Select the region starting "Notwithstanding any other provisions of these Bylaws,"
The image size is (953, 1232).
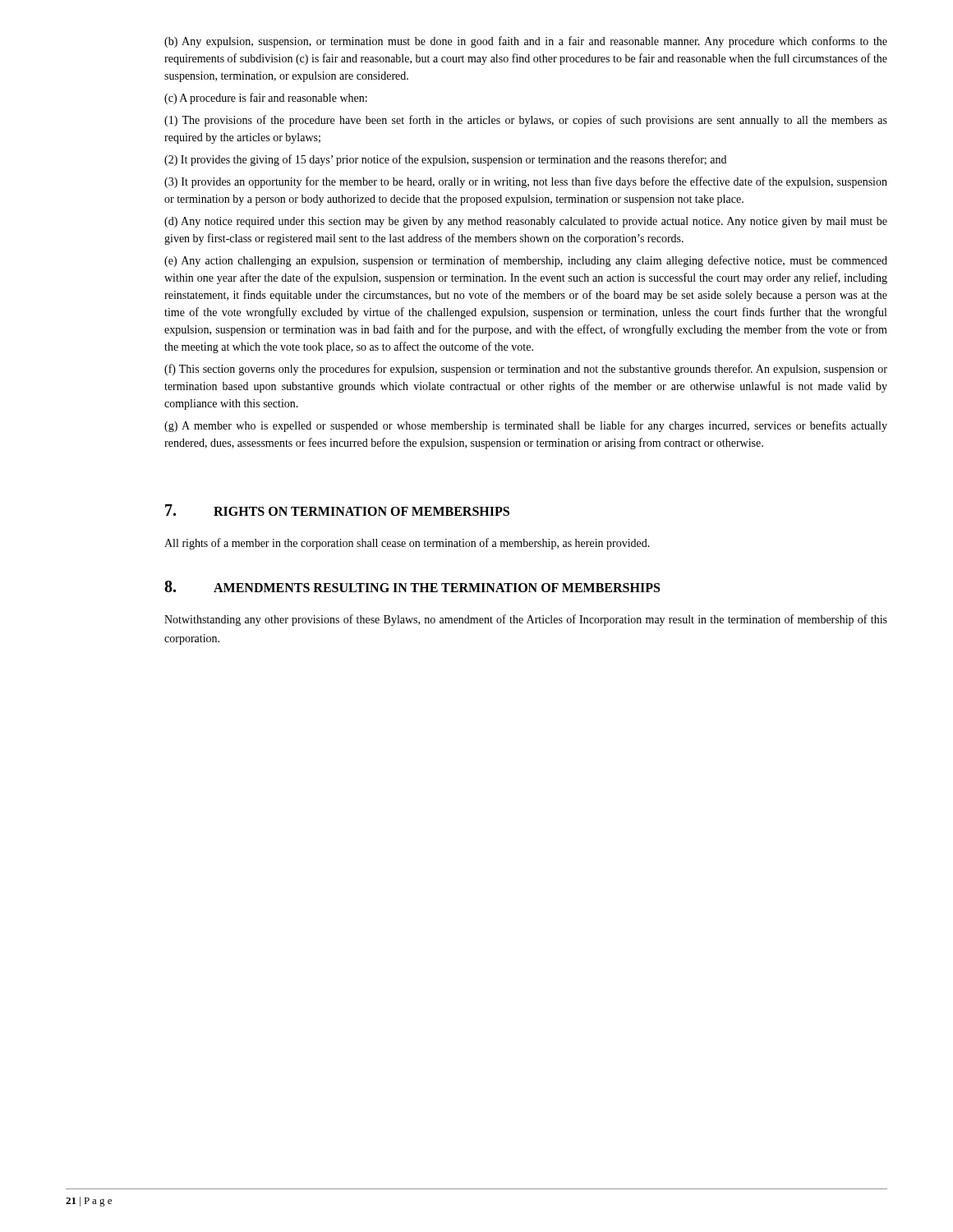tap(526, 629)
